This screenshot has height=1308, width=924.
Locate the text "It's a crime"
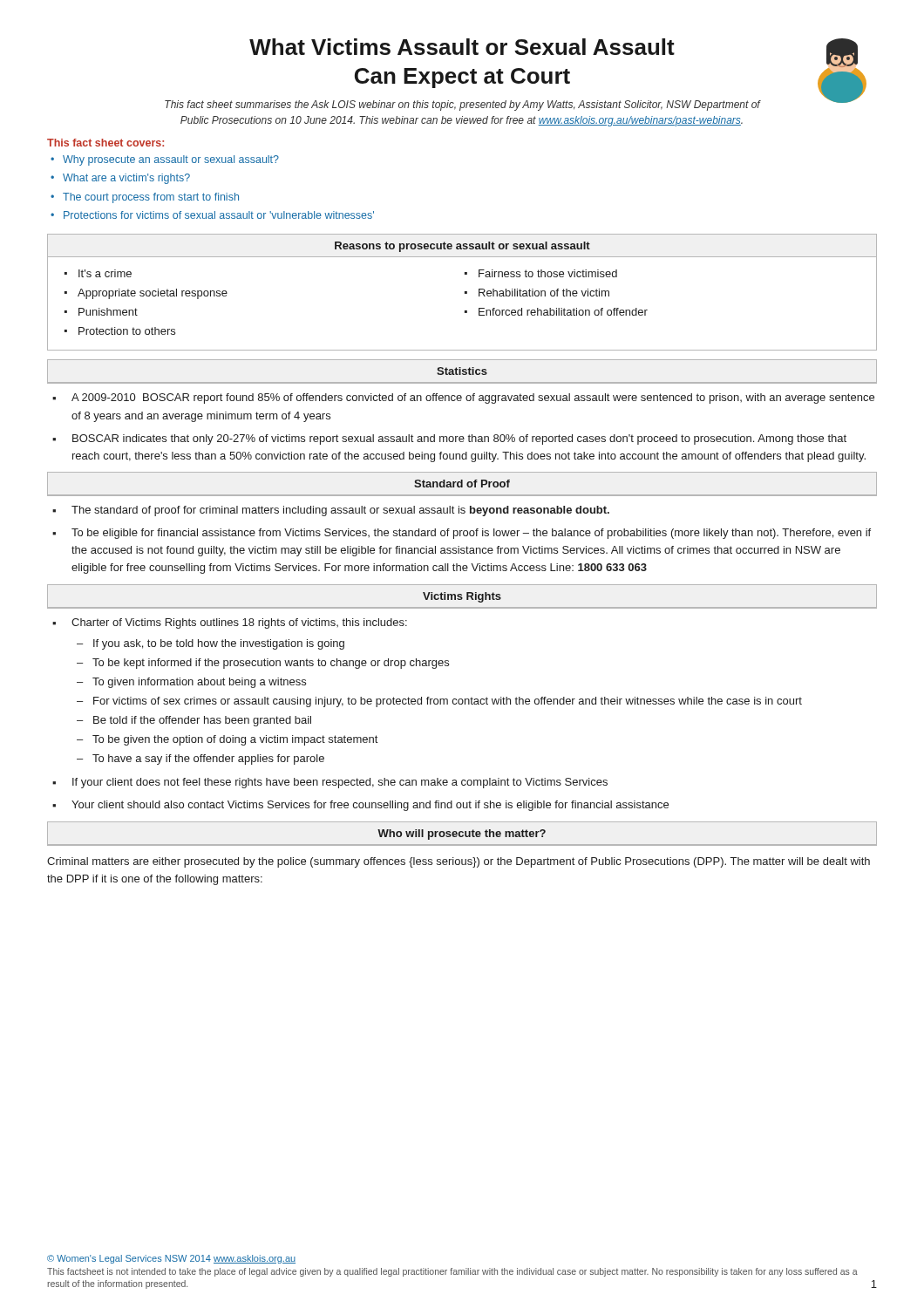coord(105,273)
